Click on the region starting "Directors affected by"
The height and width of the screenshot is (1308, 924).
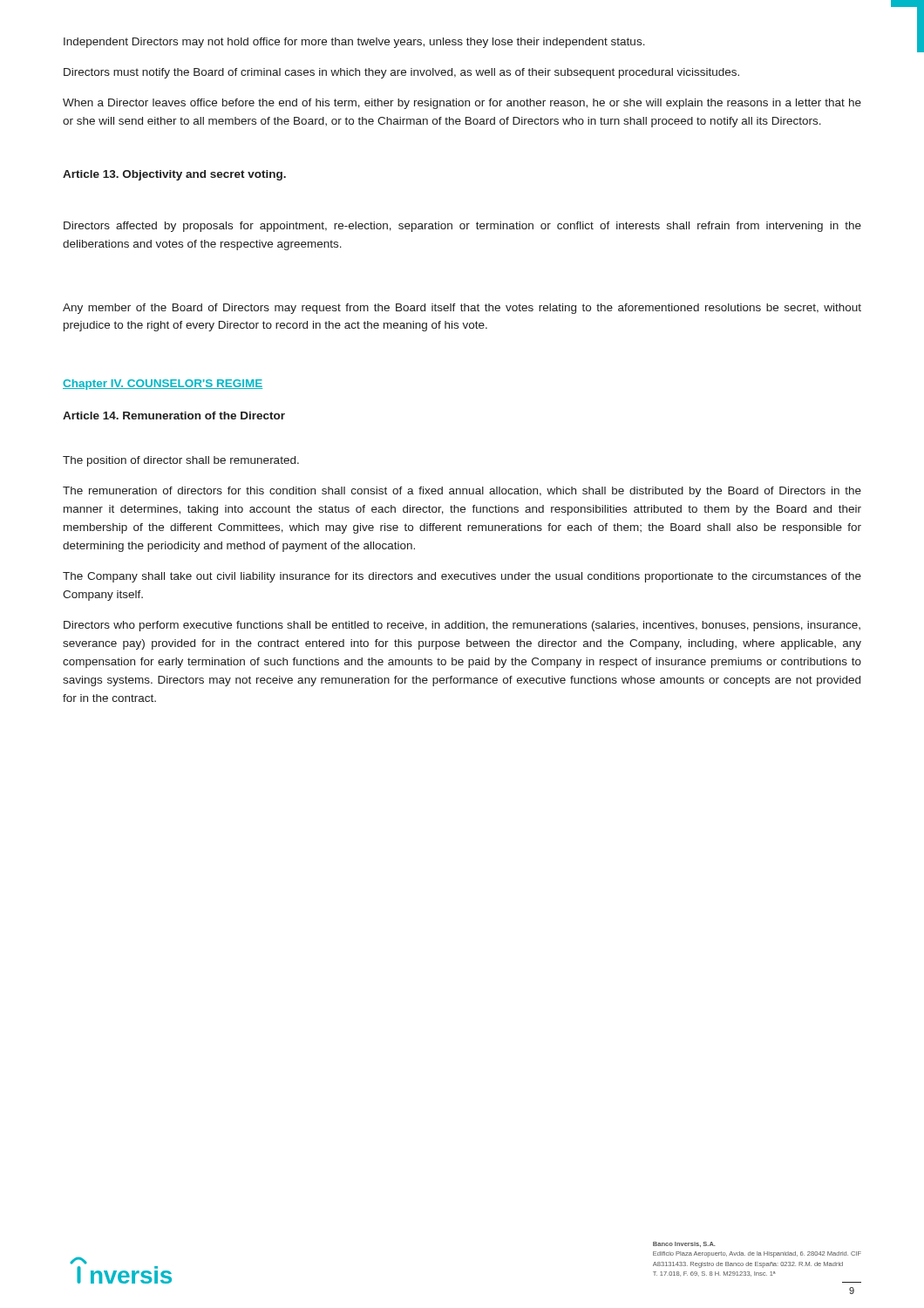(x=462, y=234)
